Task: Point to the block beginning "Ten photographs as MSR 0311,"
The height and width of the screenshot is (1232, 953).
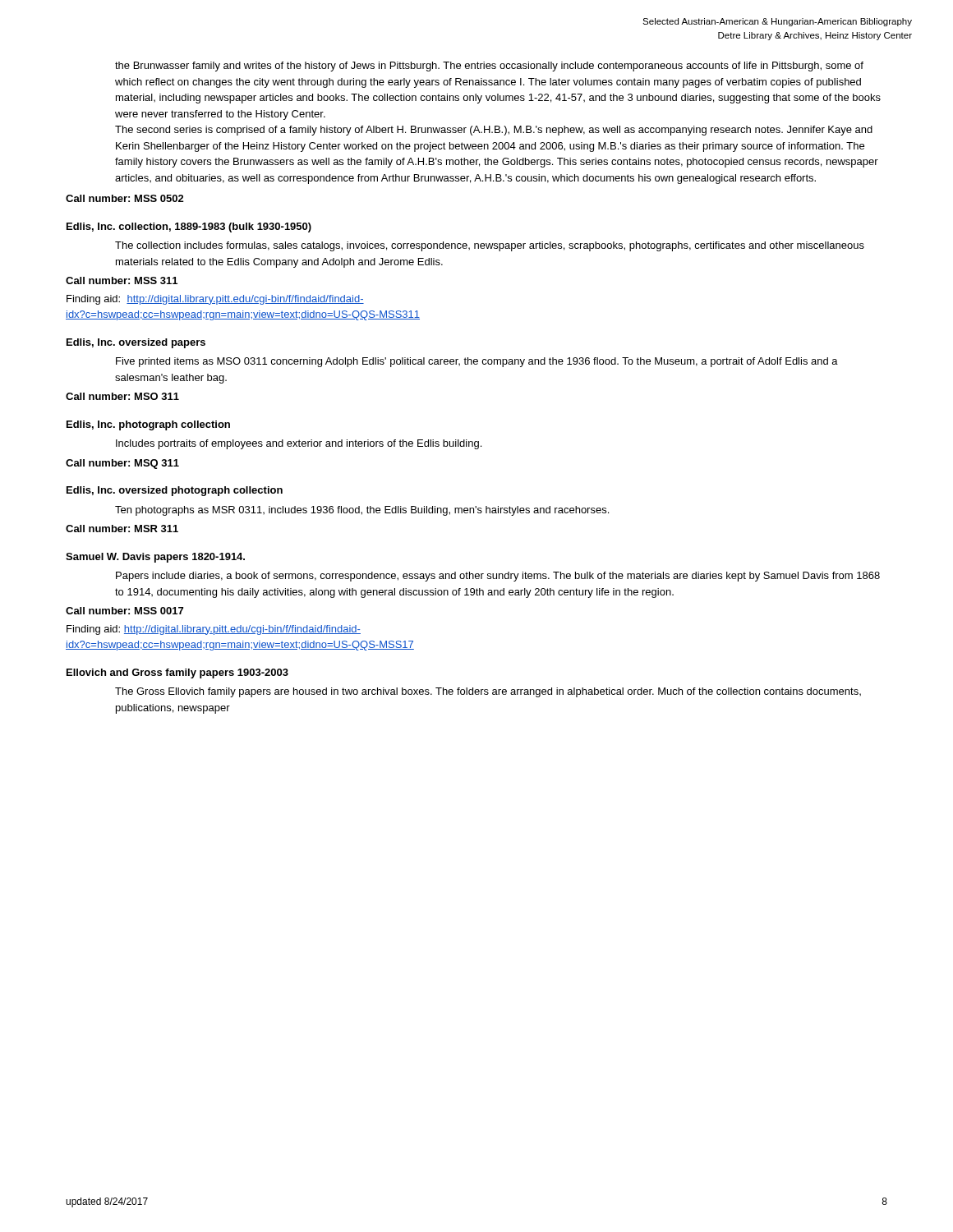Action: click(x=362, y=509)
